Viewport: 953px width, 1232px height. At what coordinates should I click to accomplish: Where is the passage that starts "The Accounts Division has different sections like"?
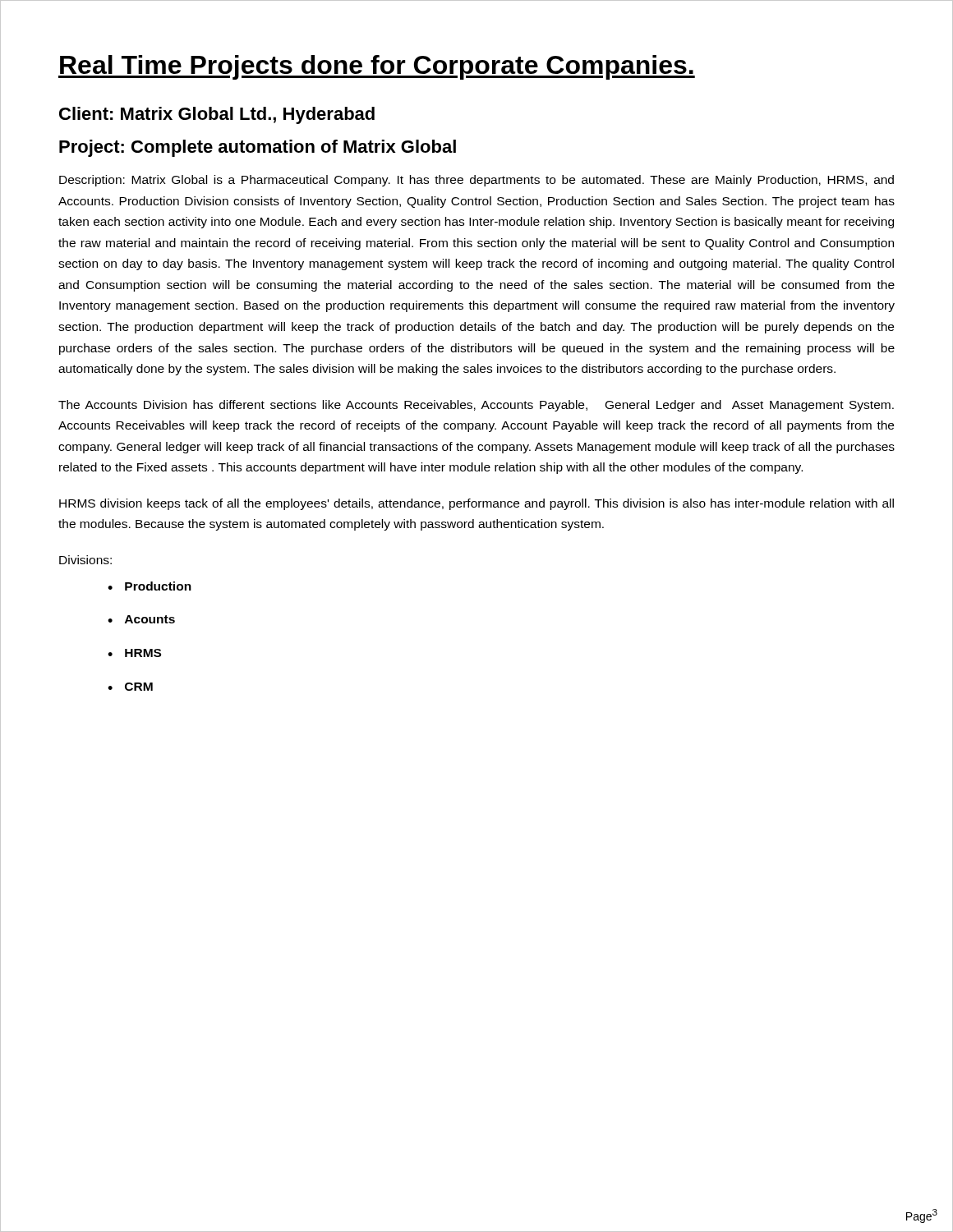[x=476, y=436]
